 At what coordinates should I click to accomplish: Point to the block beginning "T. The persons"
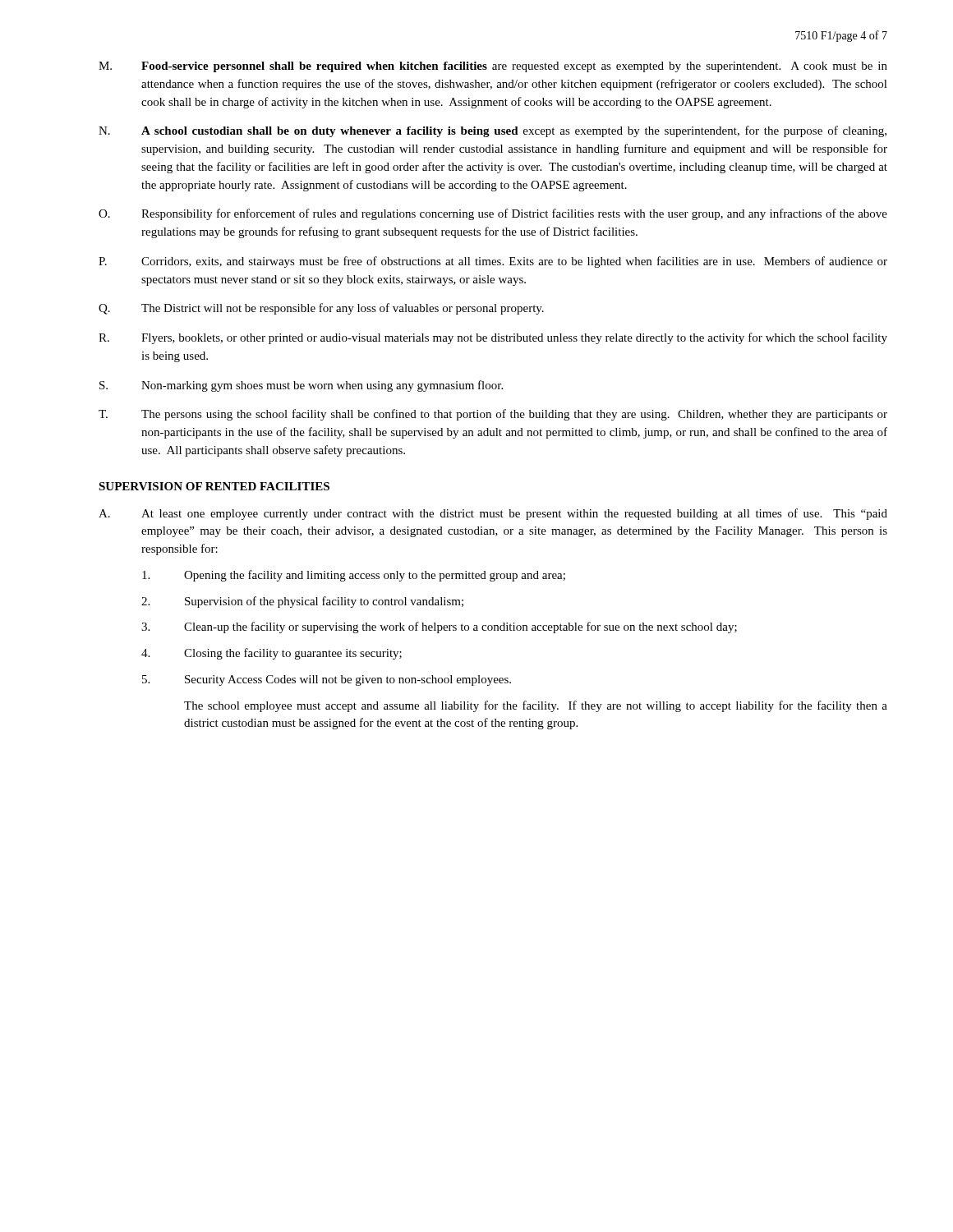click(493, 433)
